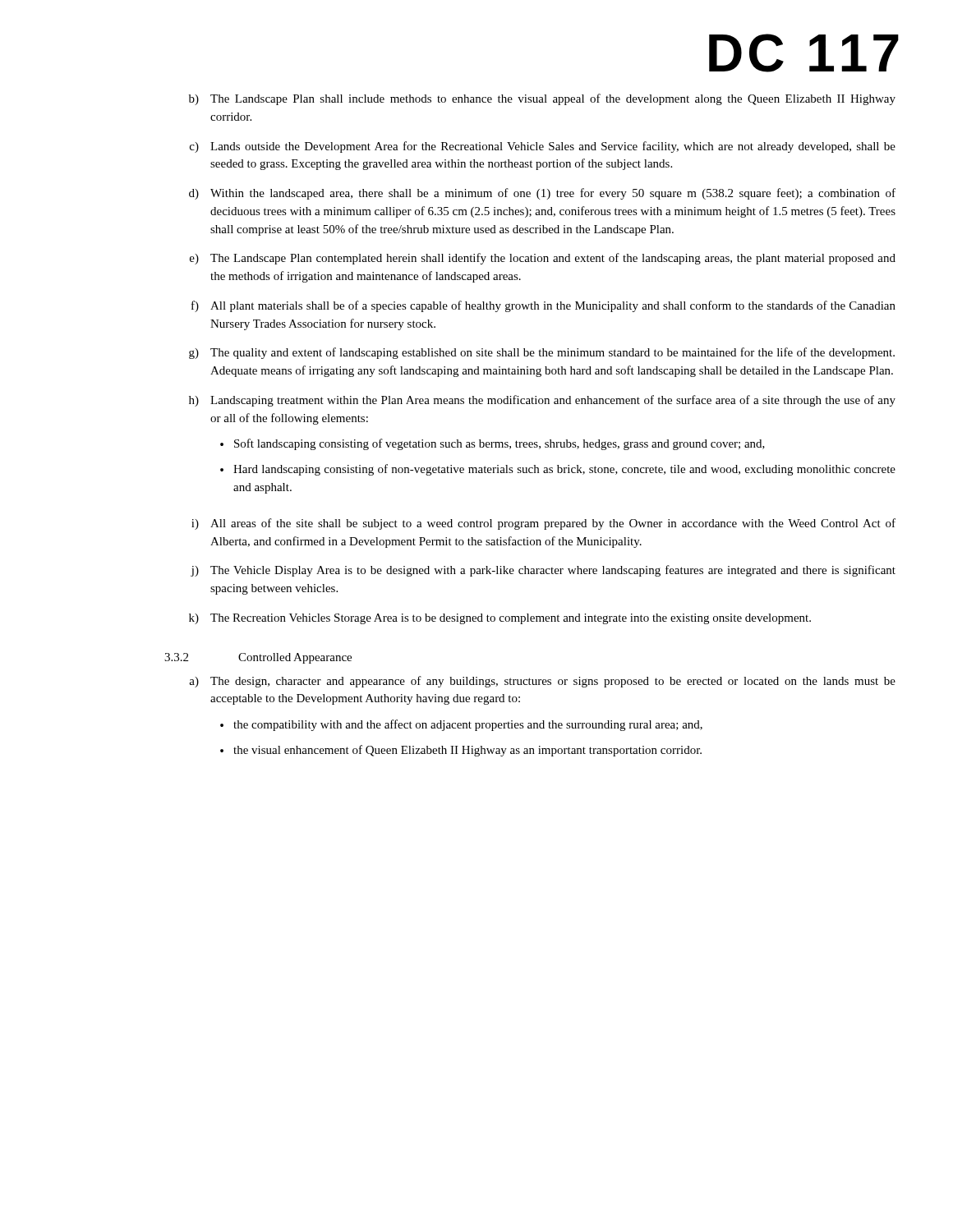
Task: Click on the list item that reads "h) Landscaping treatment within the Plan"
Action: coord(530,447)
